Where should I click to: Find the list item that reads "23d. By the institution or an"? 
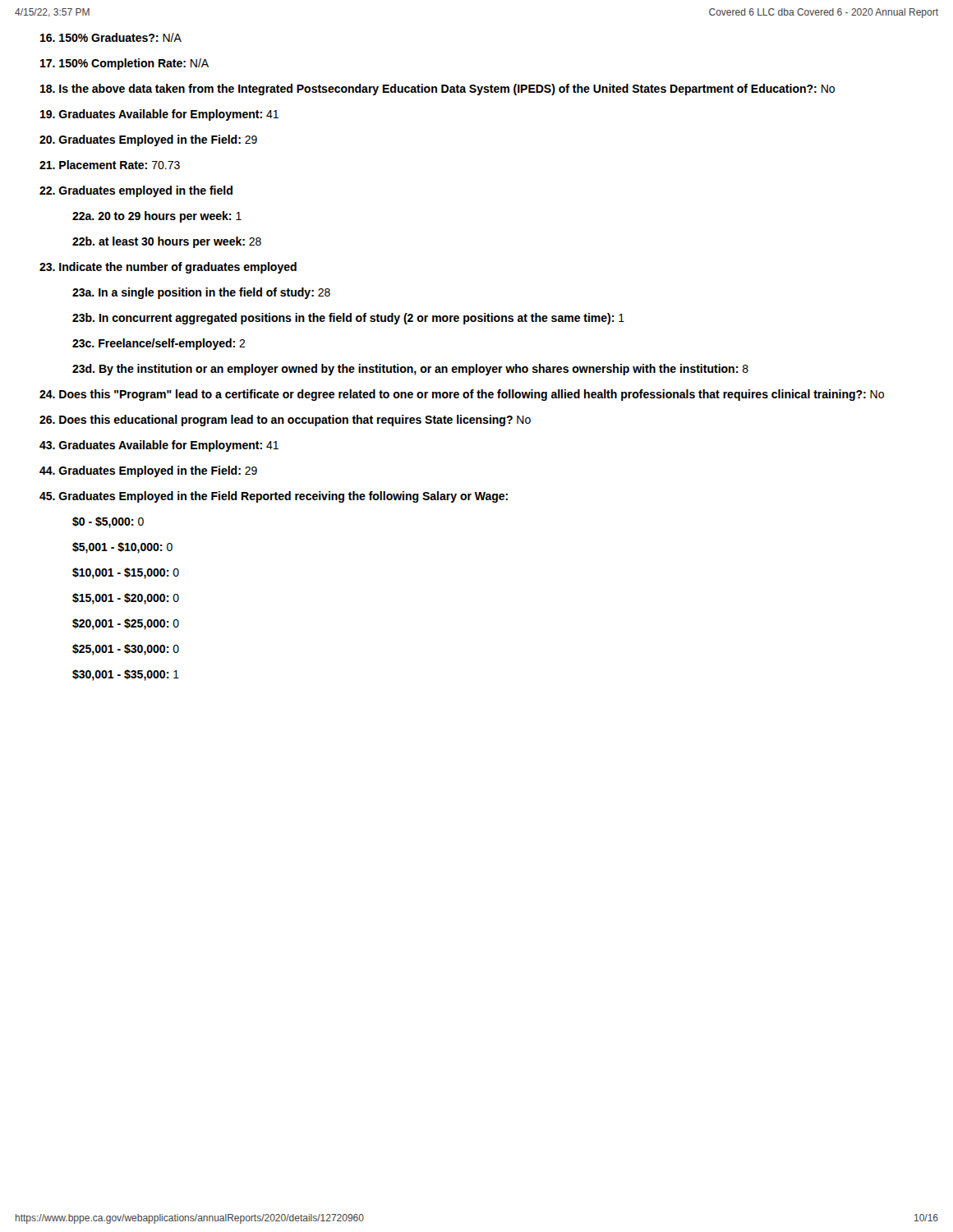tap(410, 369)
